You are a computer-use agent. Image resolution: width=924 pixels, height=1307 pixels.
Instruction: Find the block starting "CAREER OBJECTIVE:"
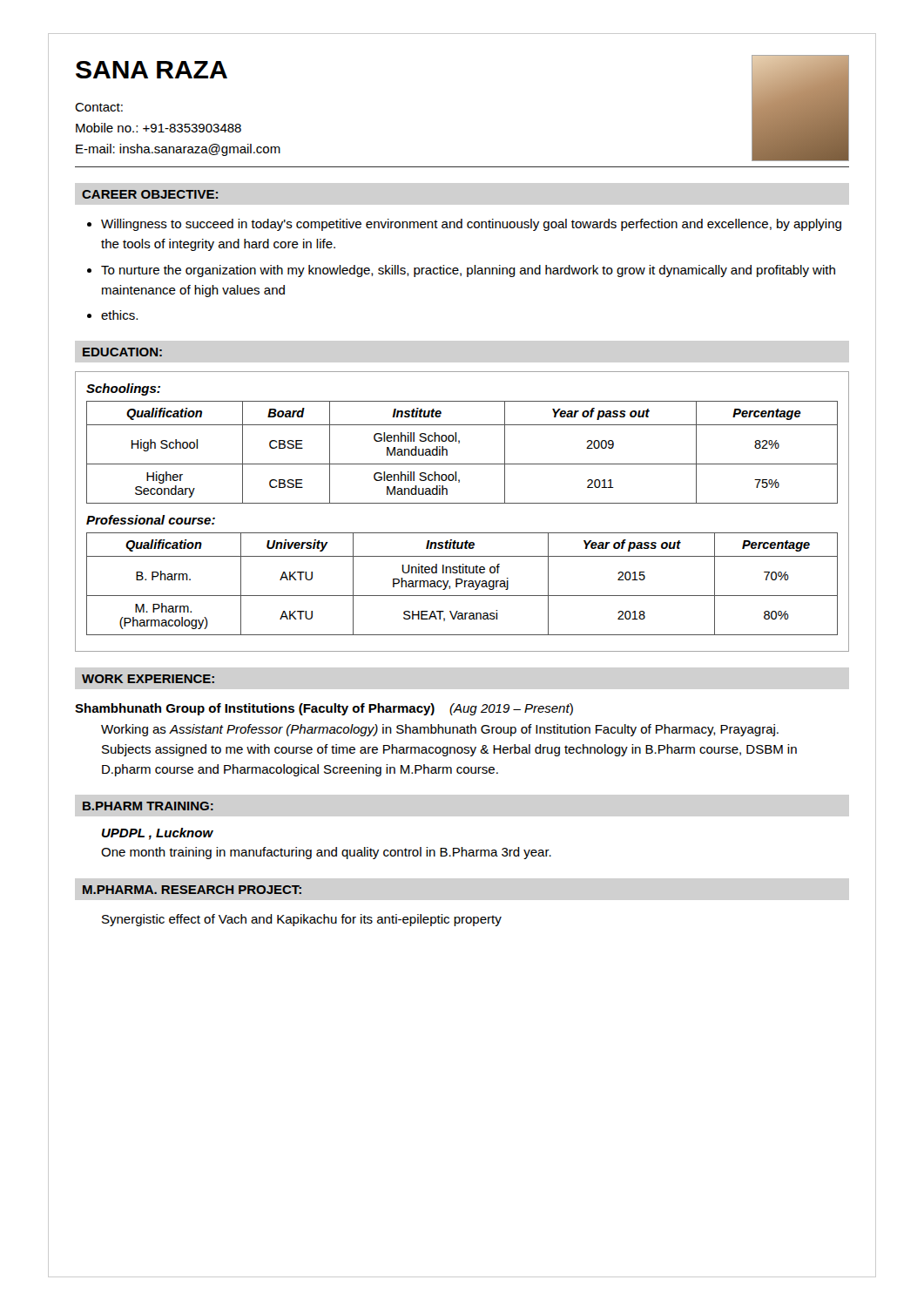point(150,194)
